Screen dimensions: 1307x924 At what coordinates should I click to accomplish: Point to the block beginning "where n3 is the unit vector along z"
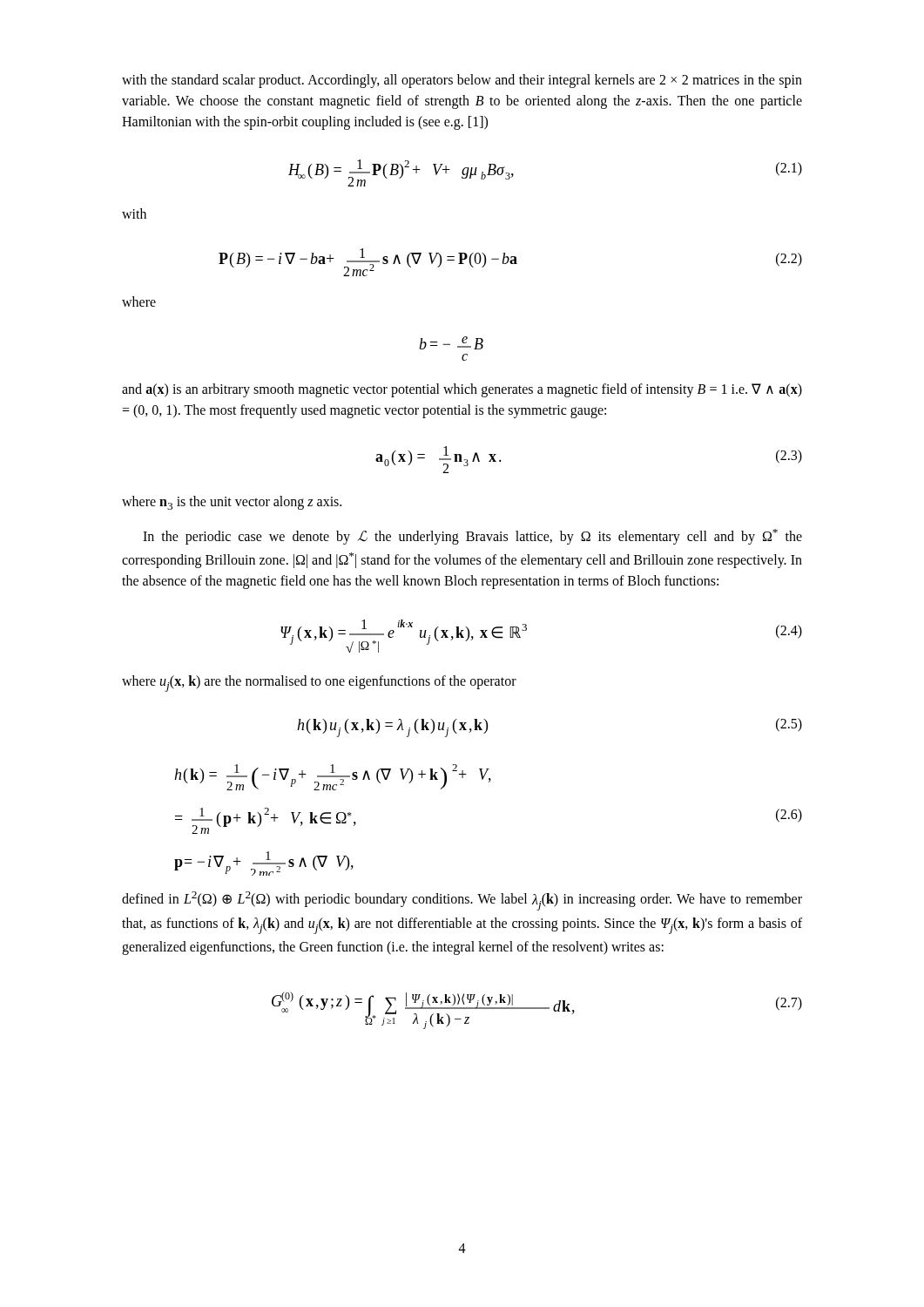[462, 541]
